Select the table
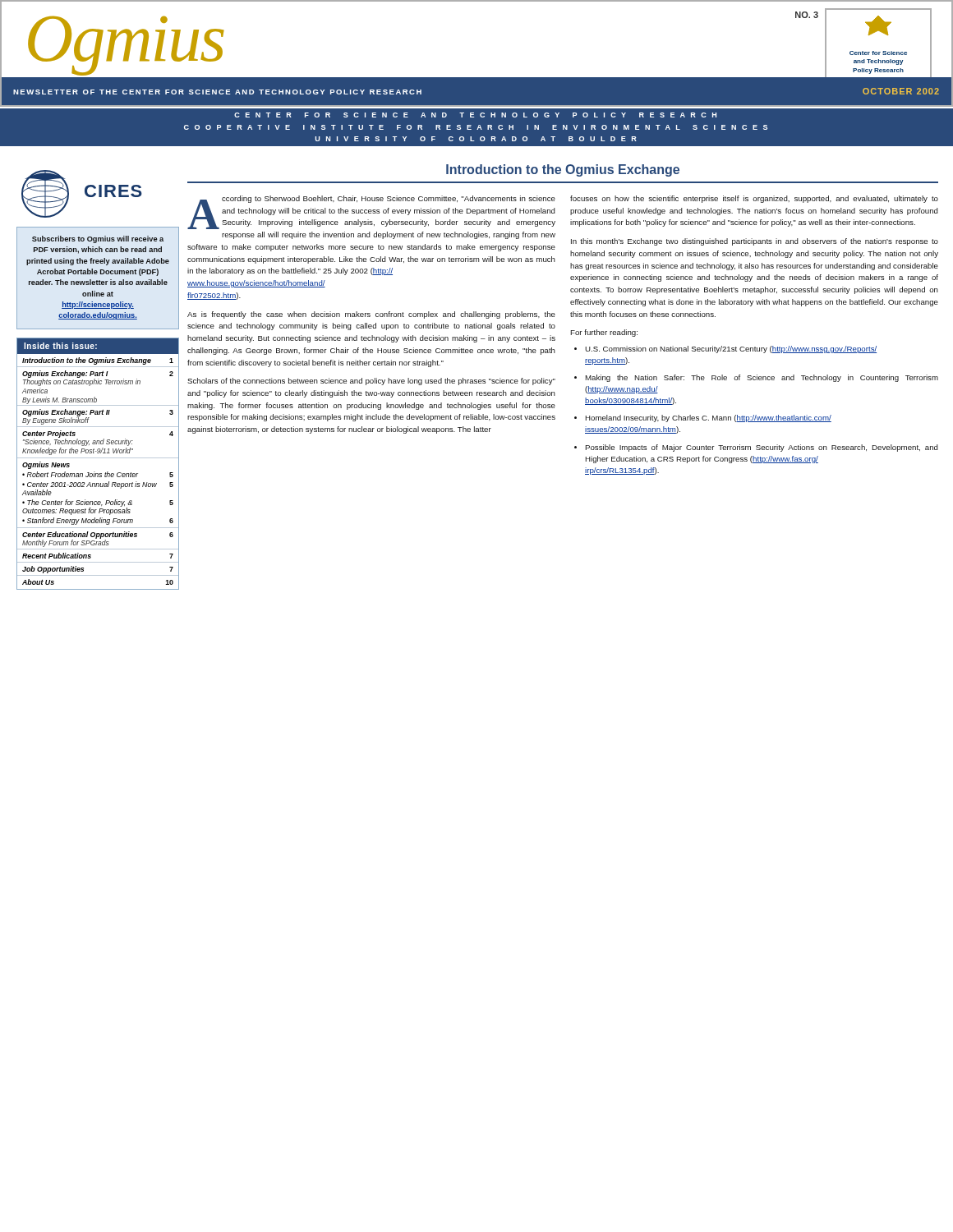This screenshot has width=953, height=1232. [x=98, y=463]
